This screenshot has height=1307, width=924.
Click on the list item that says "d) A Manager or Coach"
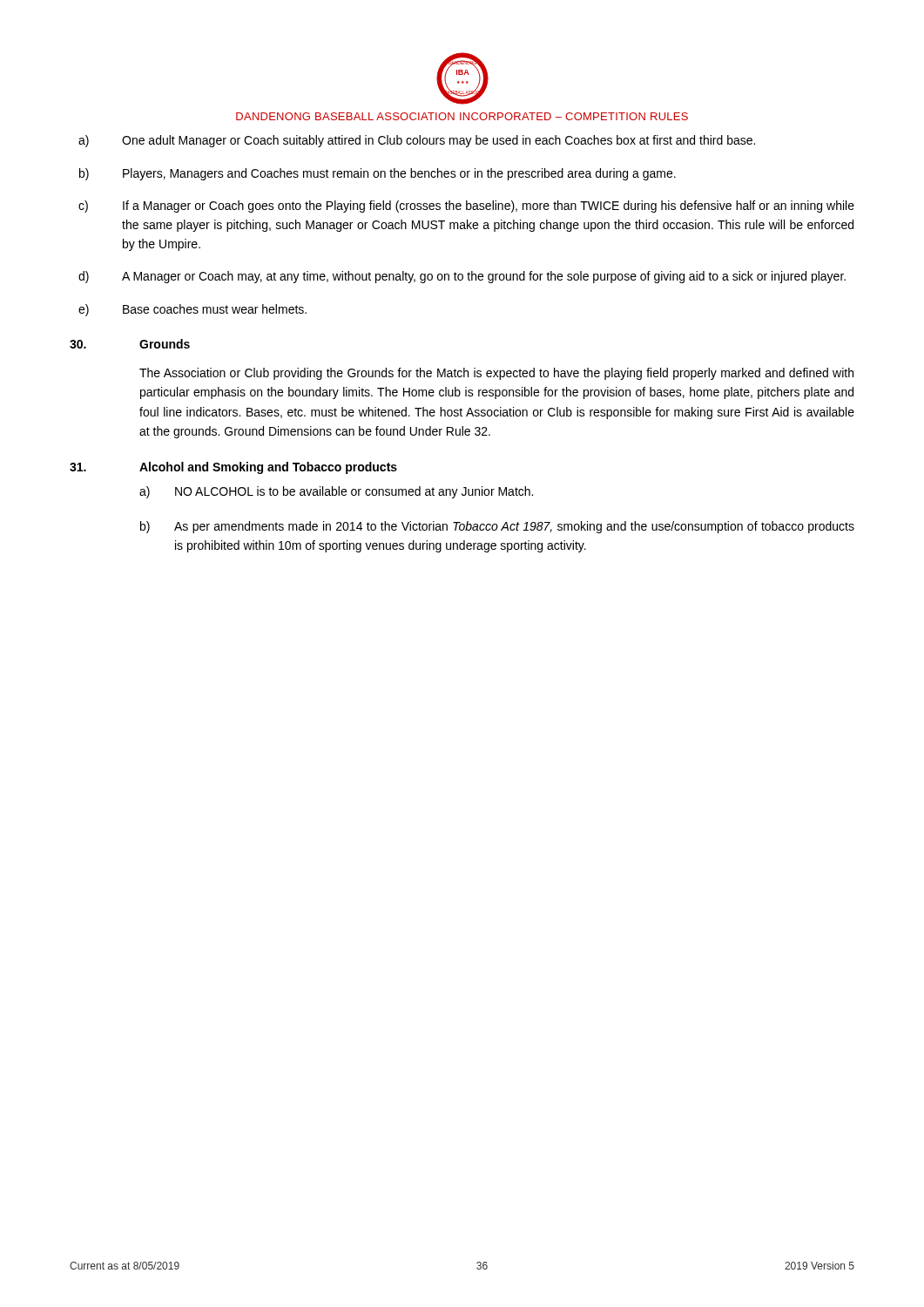(x=462, y=277)
